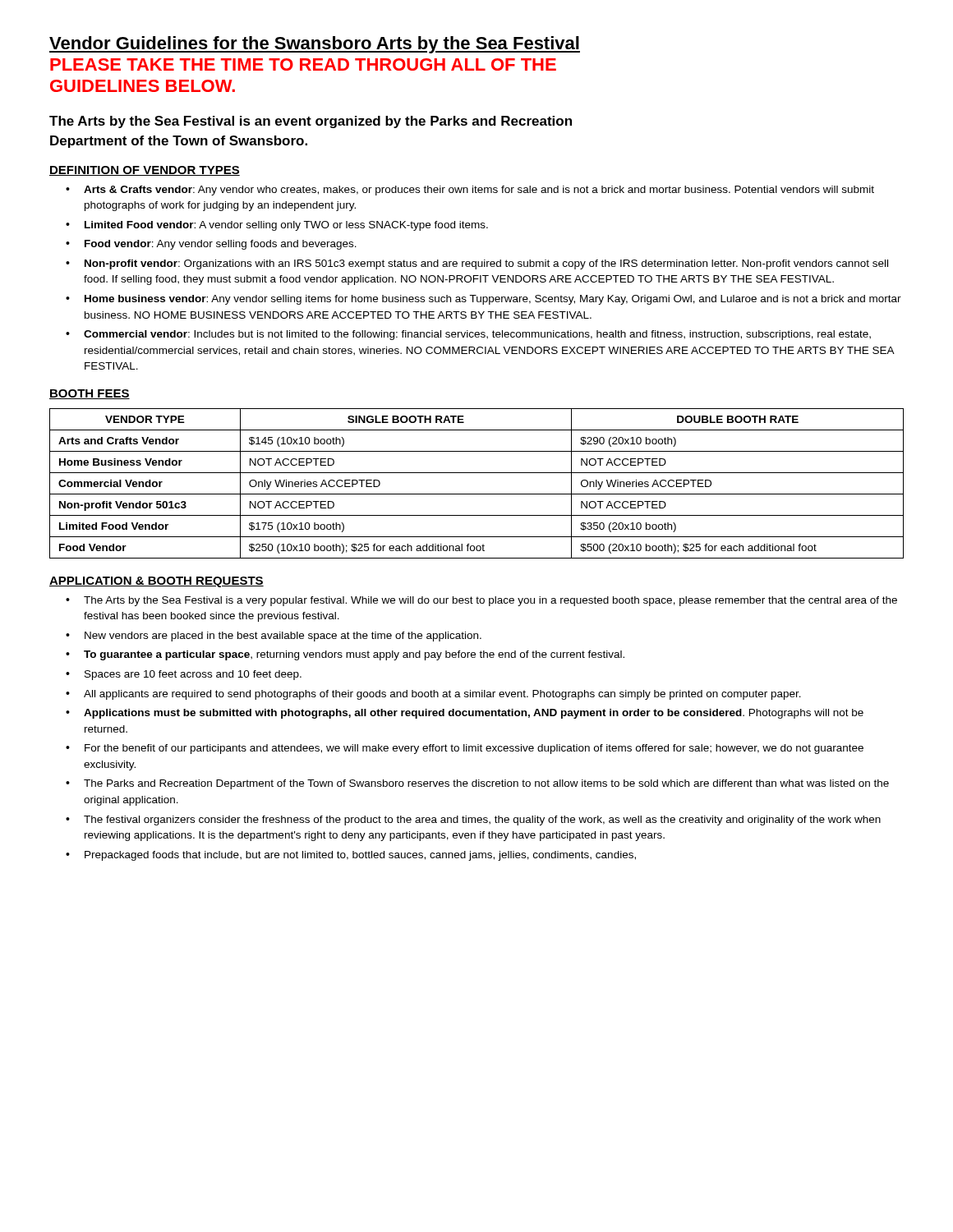Image resolution: width=953 pixels, height=1232 pixels.
Task: Locate the block of text that opens with "The Arts by the Sea Festival is an"
Action: [311, 131]
